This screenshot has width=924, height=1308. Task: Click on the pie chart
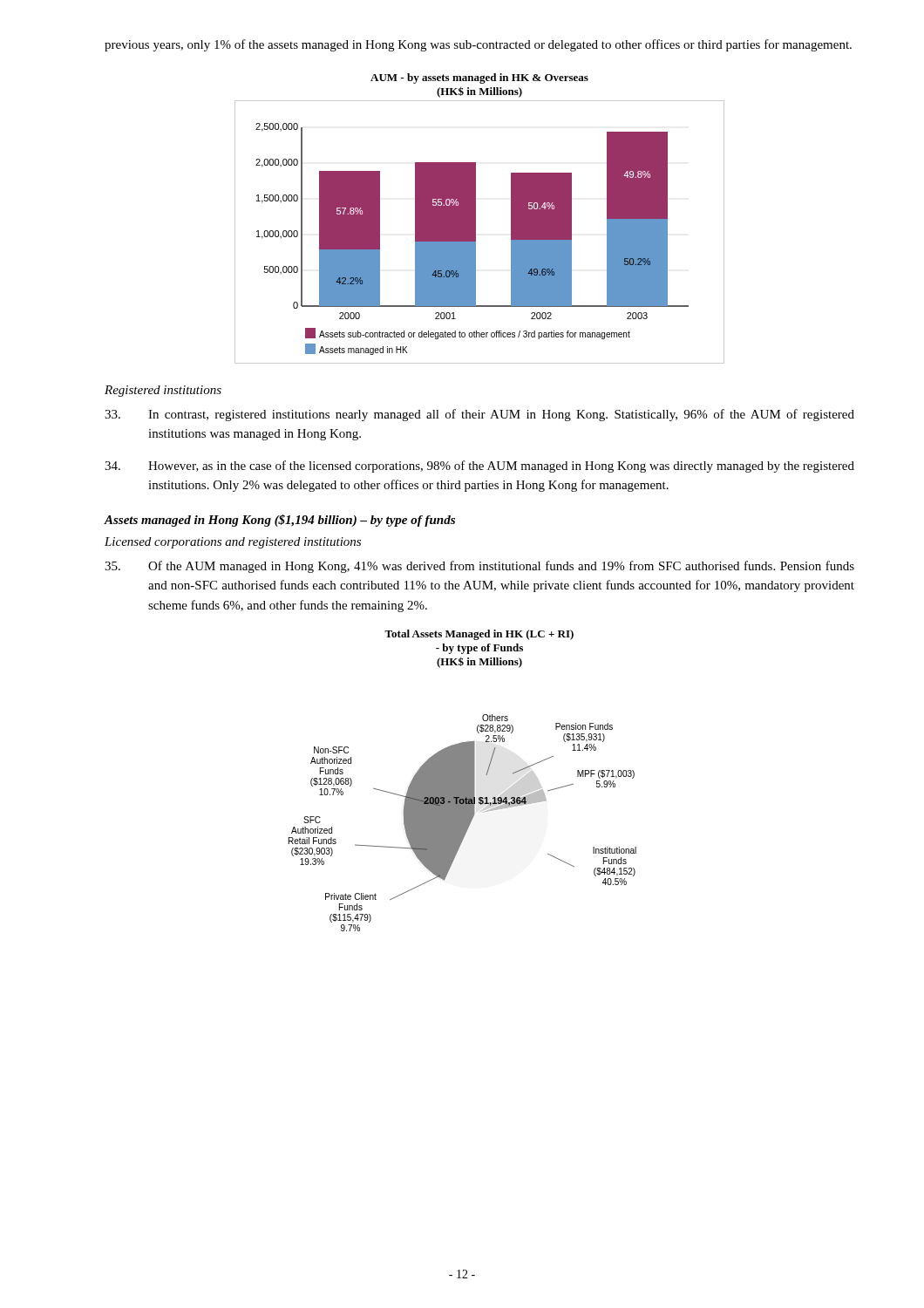[x=479, y=790]
